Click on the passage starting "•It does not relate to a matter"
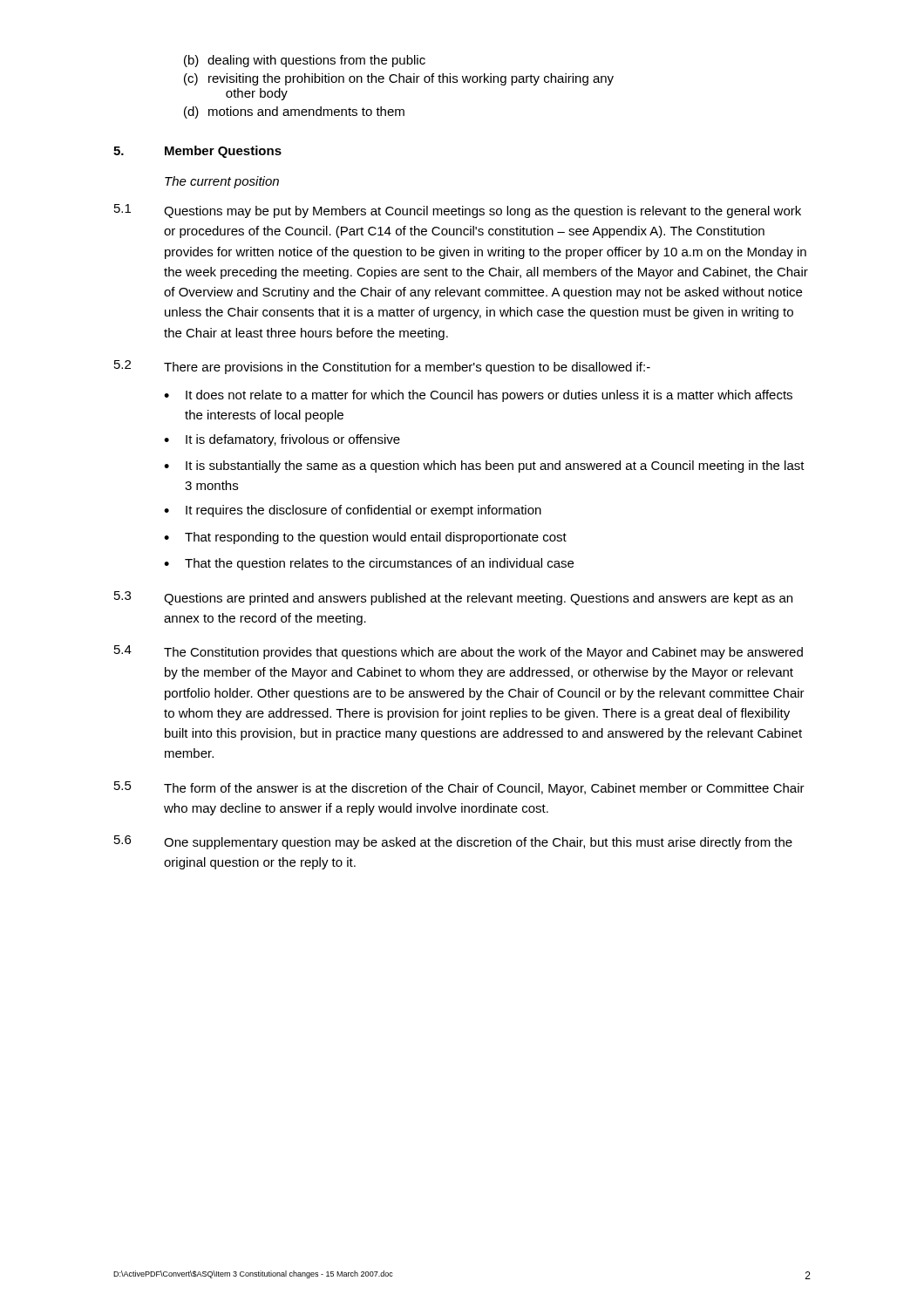 click(x=487, y=405)
